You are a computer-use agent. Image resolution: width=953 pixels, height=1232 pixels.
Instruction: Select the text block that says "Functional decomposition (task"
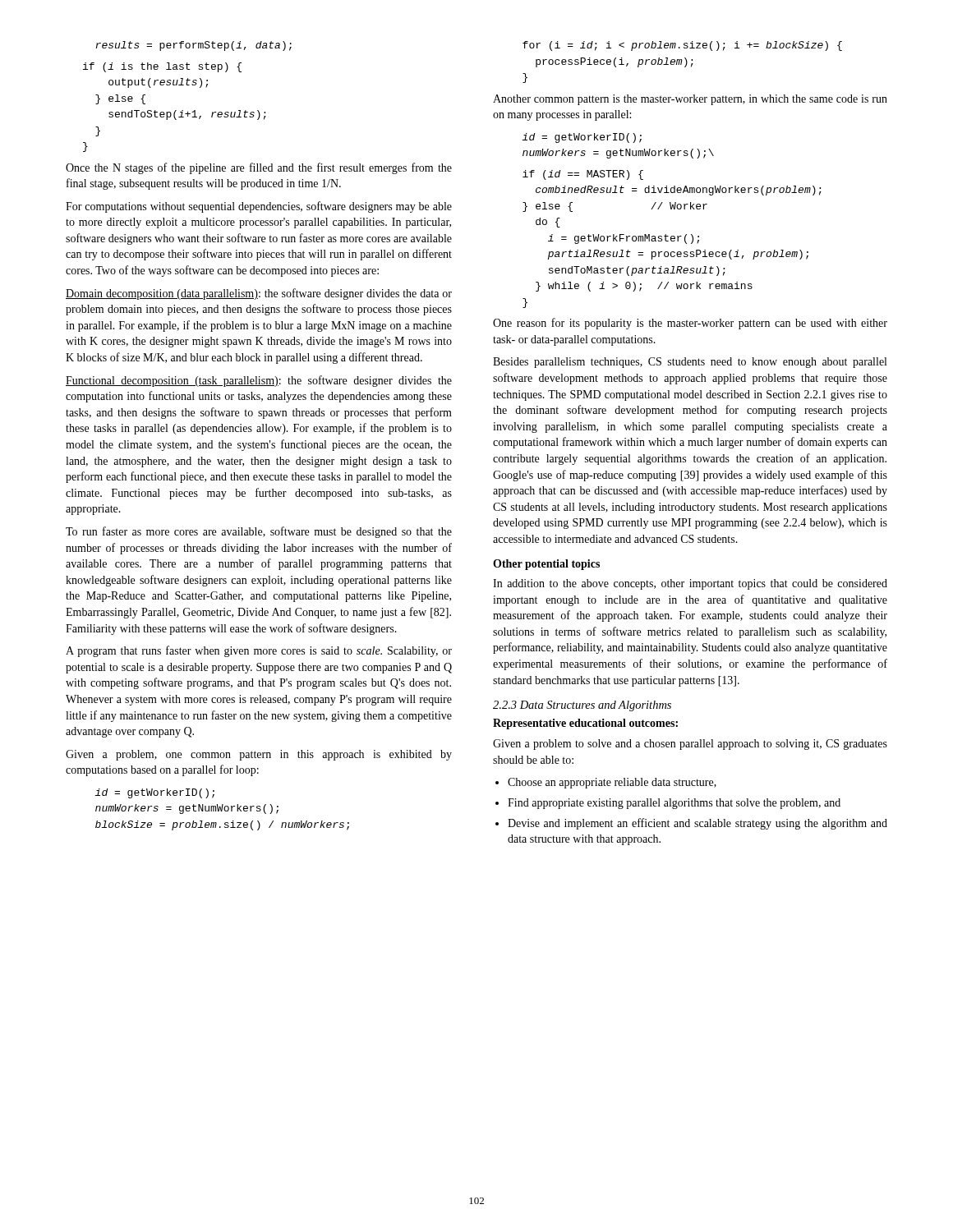(259, 445)
